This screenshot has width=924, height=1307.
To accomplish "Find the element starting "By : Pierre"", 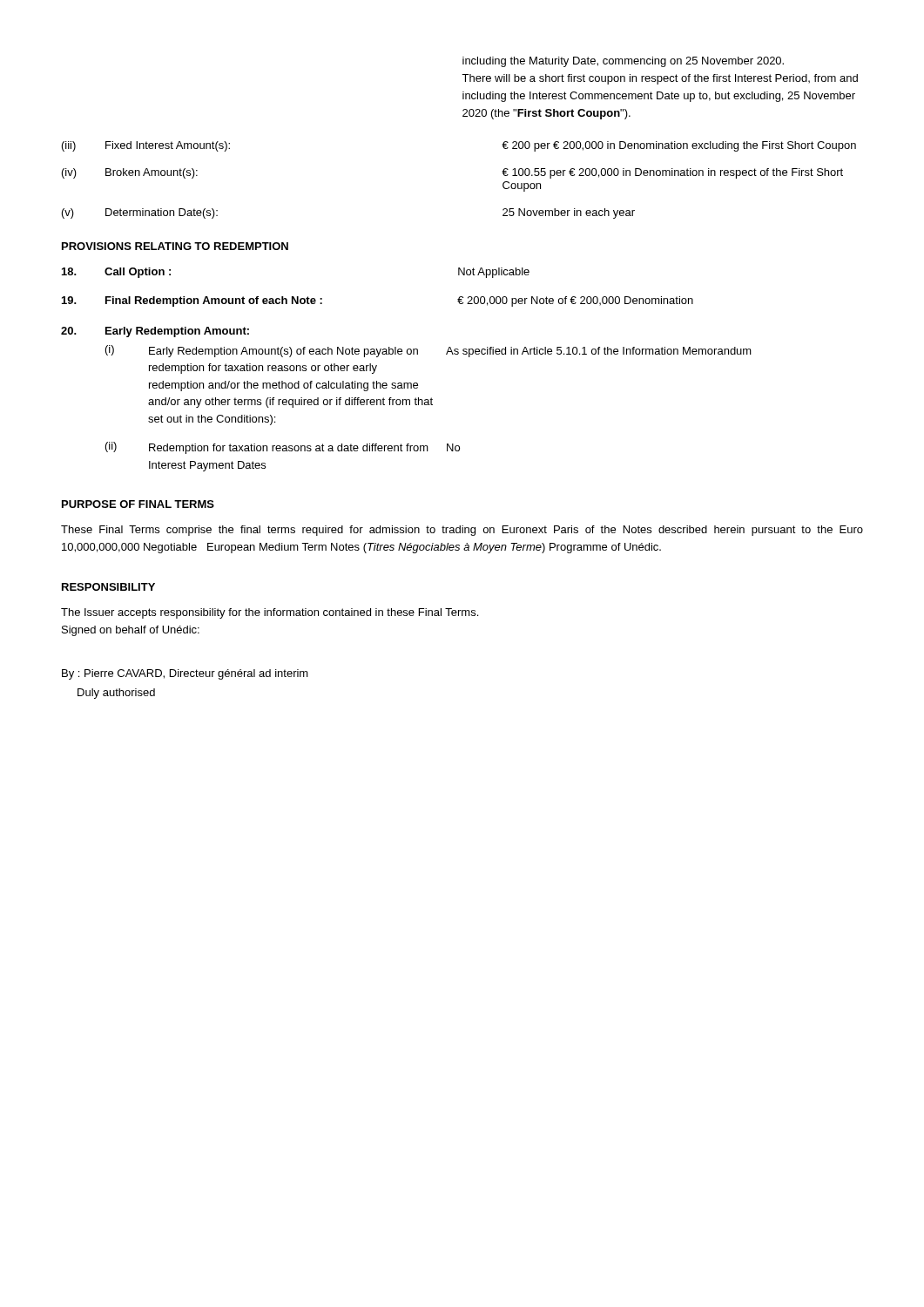I will point(185,682).
